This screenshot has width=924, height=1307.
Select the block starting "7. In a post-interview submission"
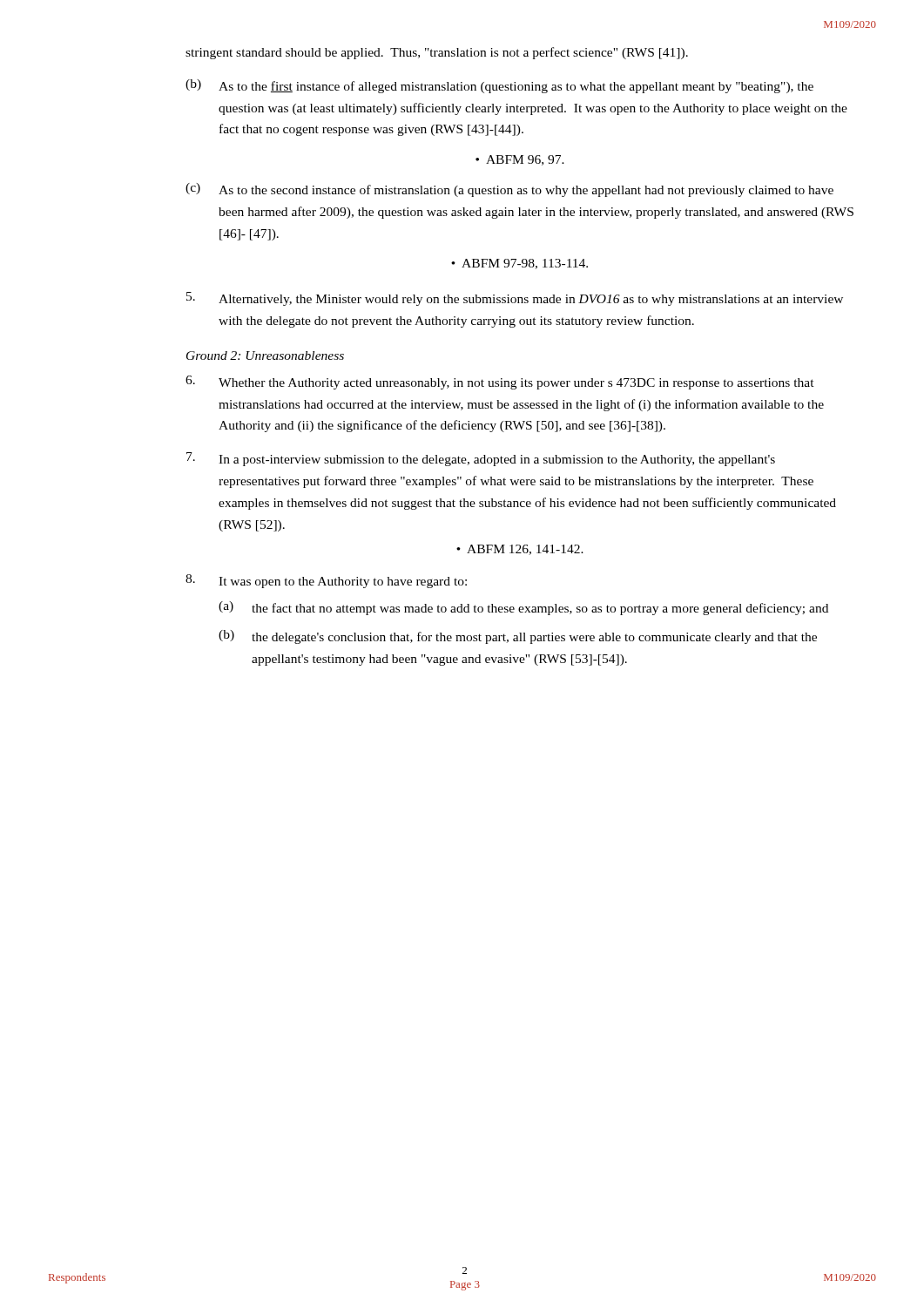pyautogui.click(x=520, y=492)
